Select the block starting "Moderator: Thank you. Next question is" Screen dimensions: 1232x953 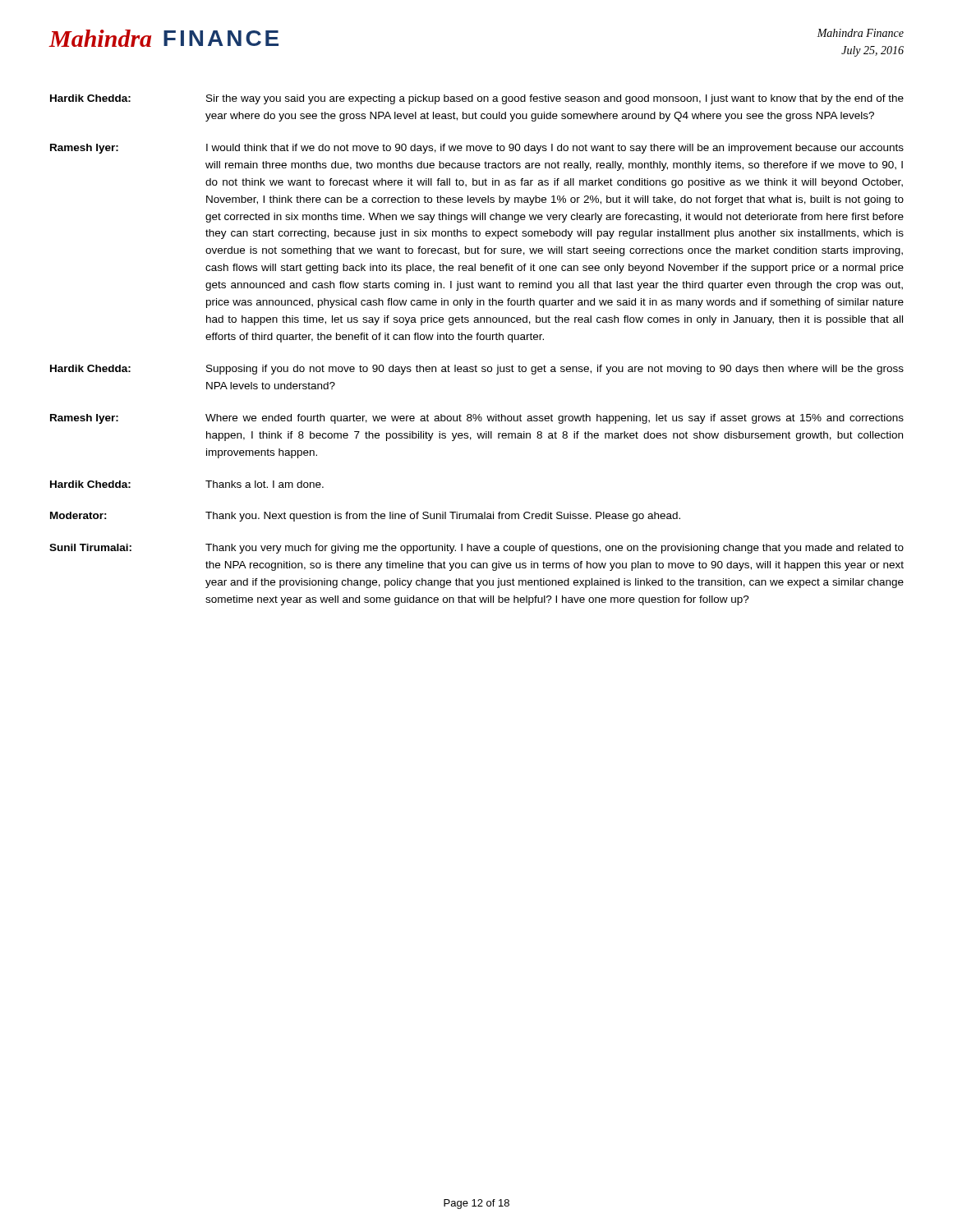[476, 517]
